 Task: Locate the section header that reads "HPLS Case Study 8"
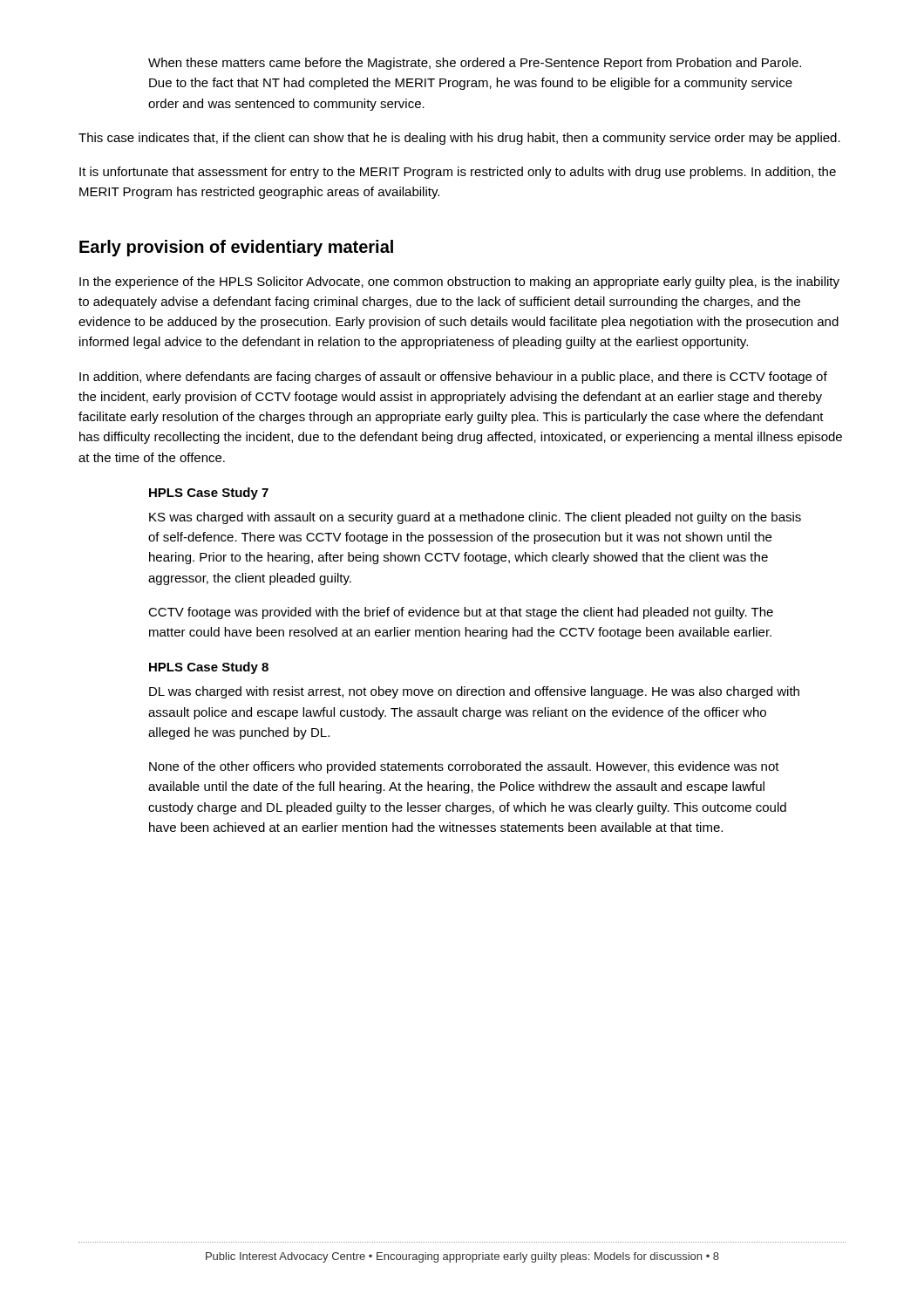209,667
